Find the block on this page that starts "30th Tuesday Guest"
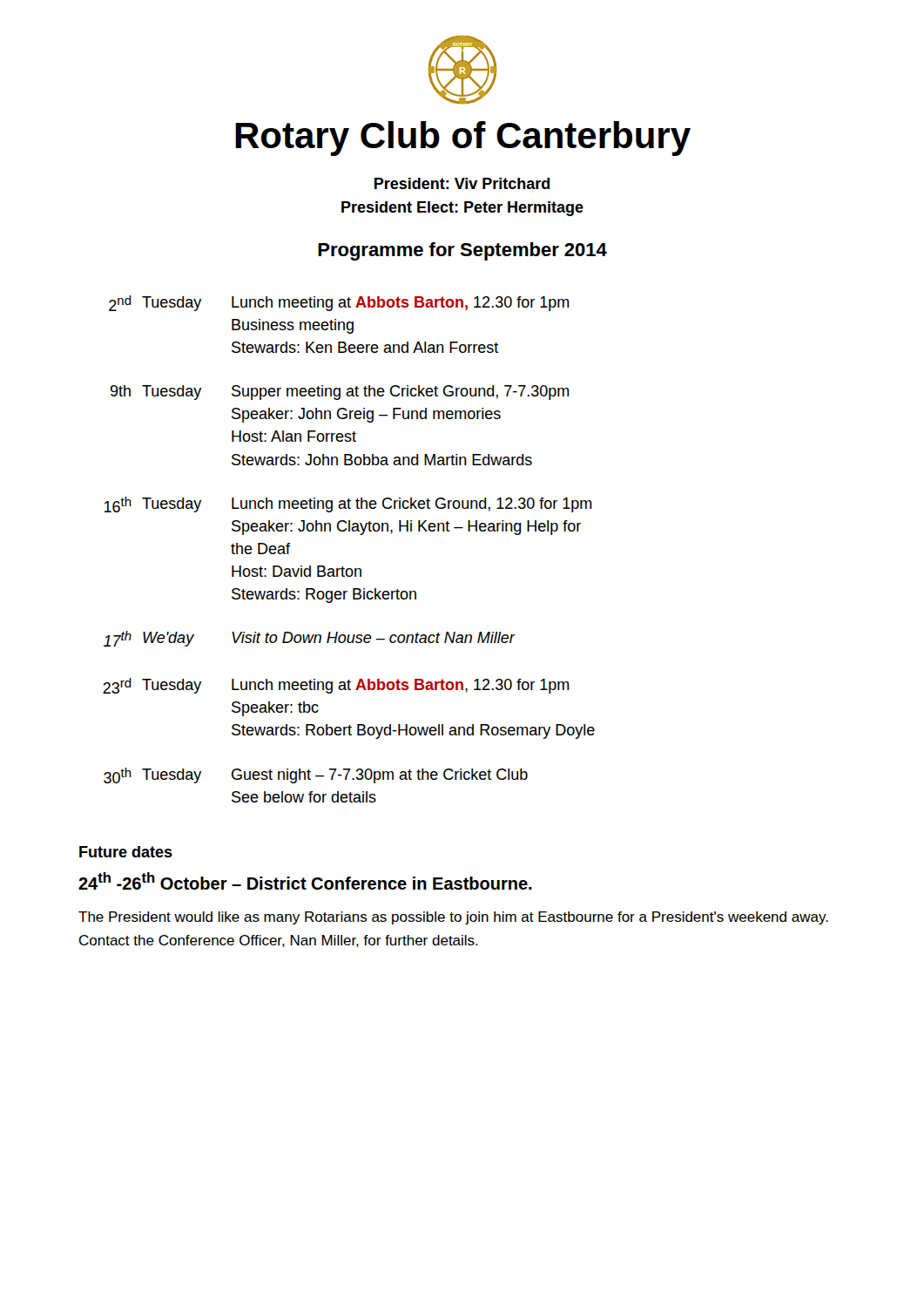The image size is (924, 1307). pyautogui.click(x=462, y=789)
